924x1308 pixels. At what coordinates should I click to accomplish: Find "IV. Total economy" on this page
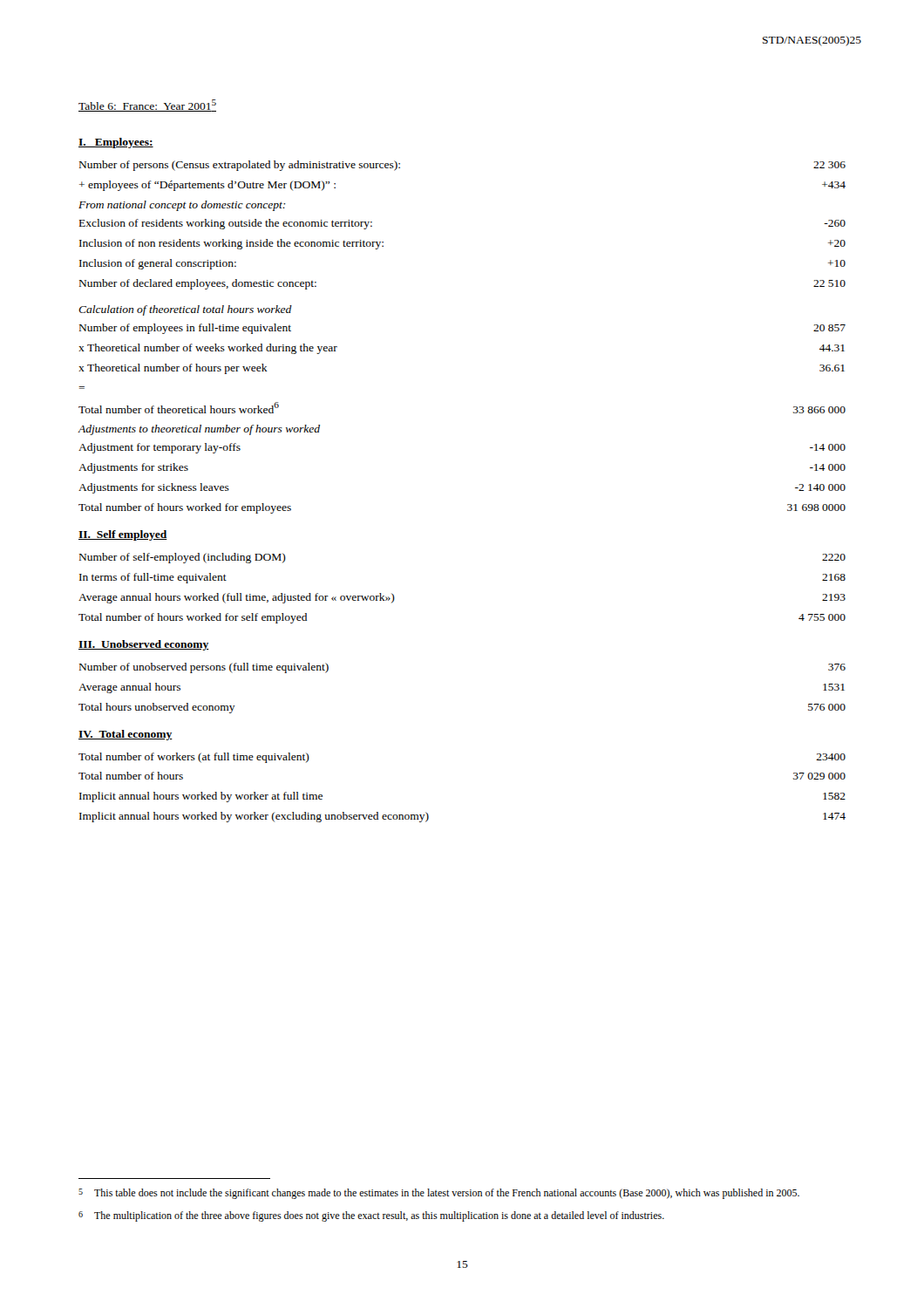click(125, 733)
